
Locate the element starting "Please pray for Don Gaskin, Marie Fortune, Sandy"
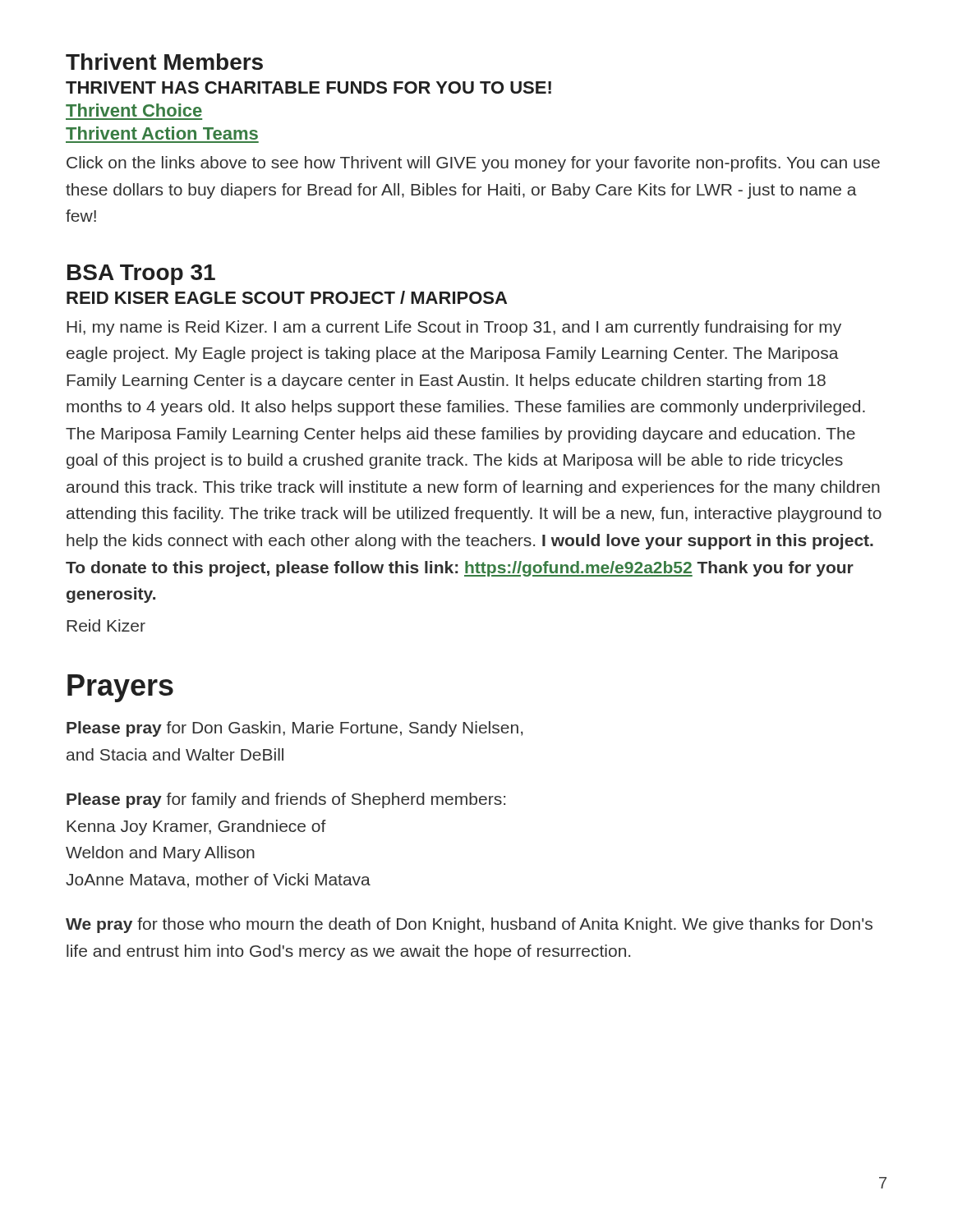295,741
